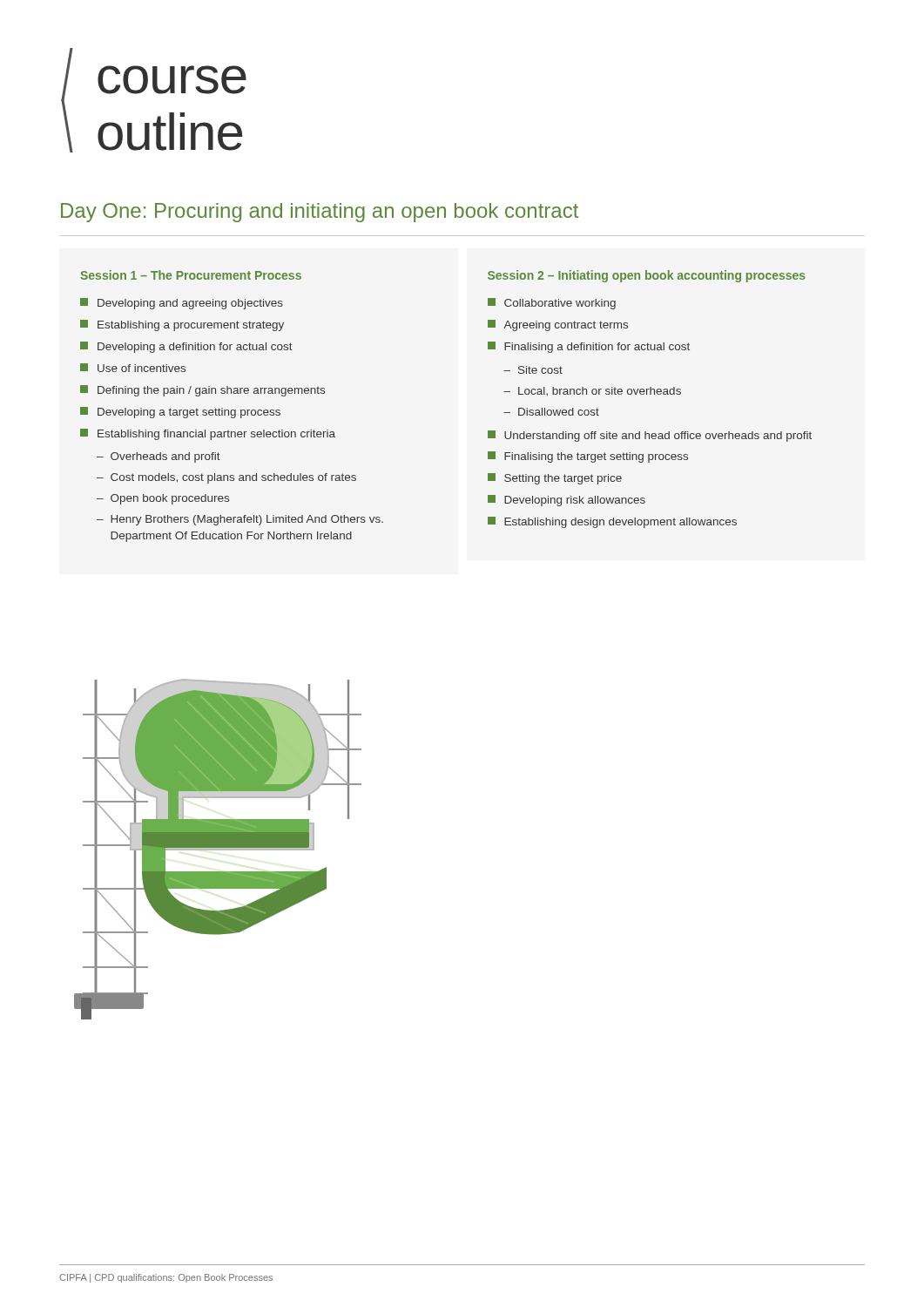Click on the block starting "Agreeing contract terms"

point(558,325)
